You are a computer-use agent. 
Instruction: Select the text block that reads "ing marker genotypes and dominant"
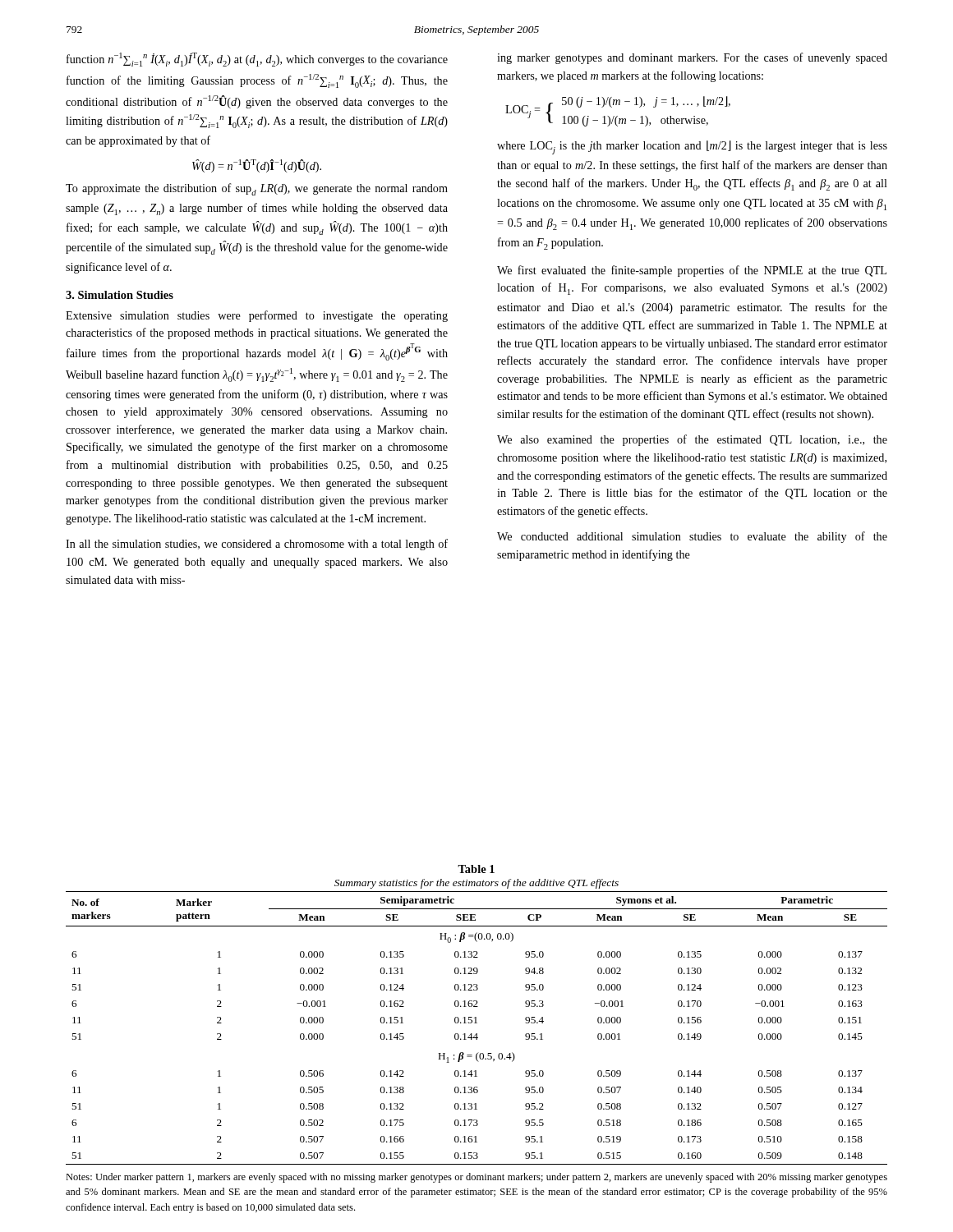[x=692, y=66]
